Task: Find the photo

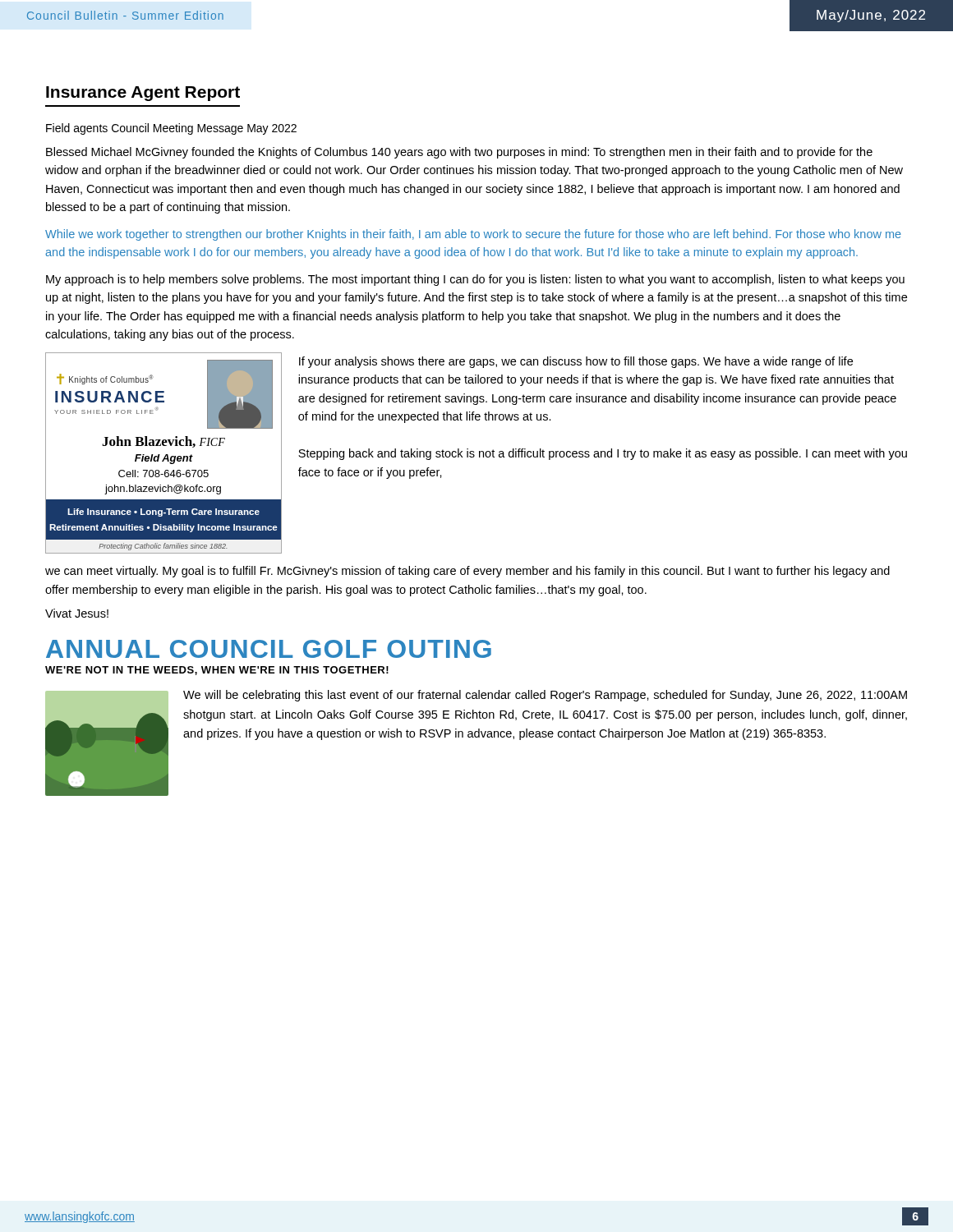Action: click(107, 744)
